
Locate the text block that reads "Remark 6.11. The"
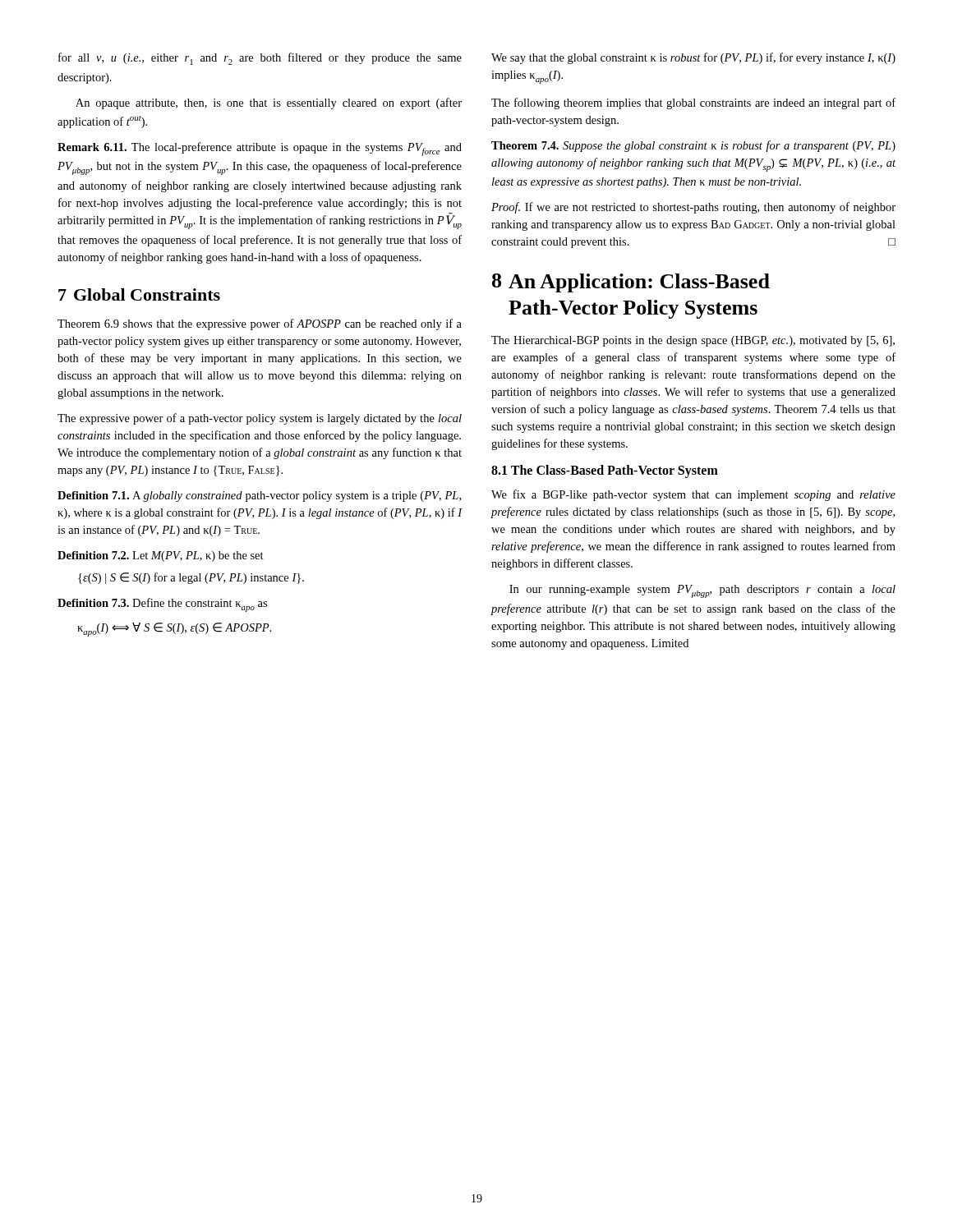coord(260,202)
